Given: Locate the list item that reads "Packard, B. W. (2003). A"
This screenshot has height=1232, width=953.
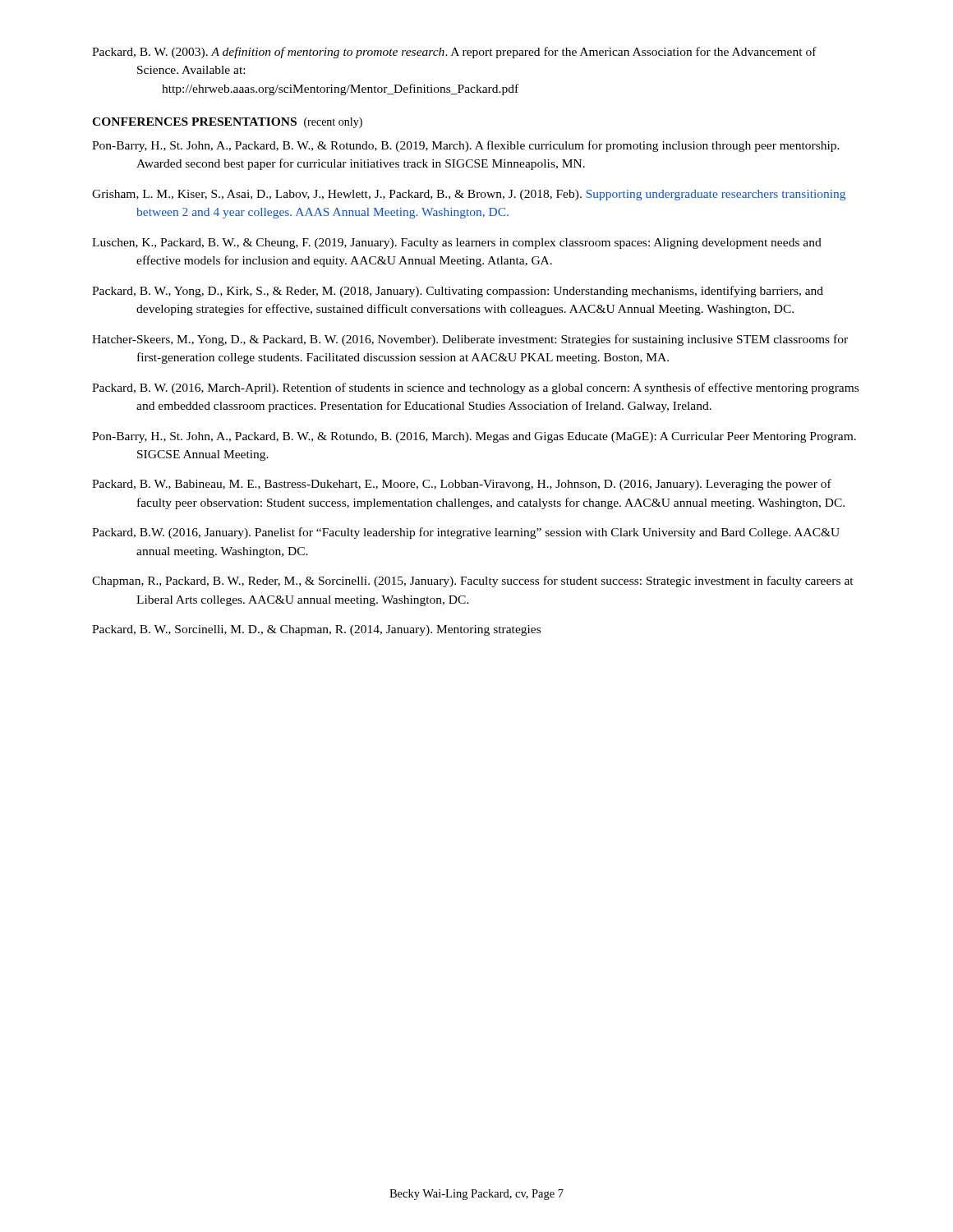Looking at the screenshot, I should (454, 53).
